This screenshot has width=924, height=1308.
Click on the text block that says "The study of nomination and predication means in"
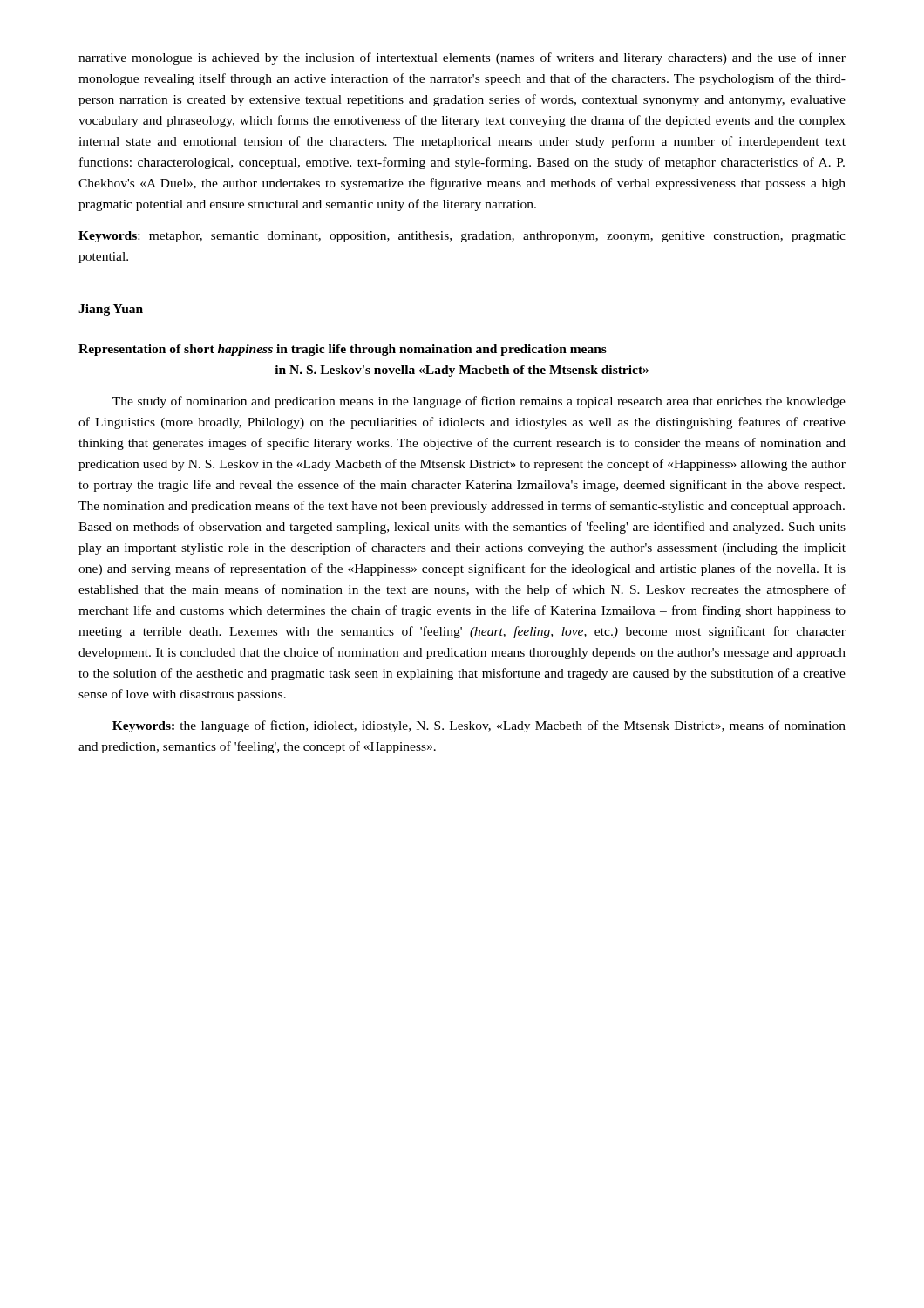coord(462,548)
